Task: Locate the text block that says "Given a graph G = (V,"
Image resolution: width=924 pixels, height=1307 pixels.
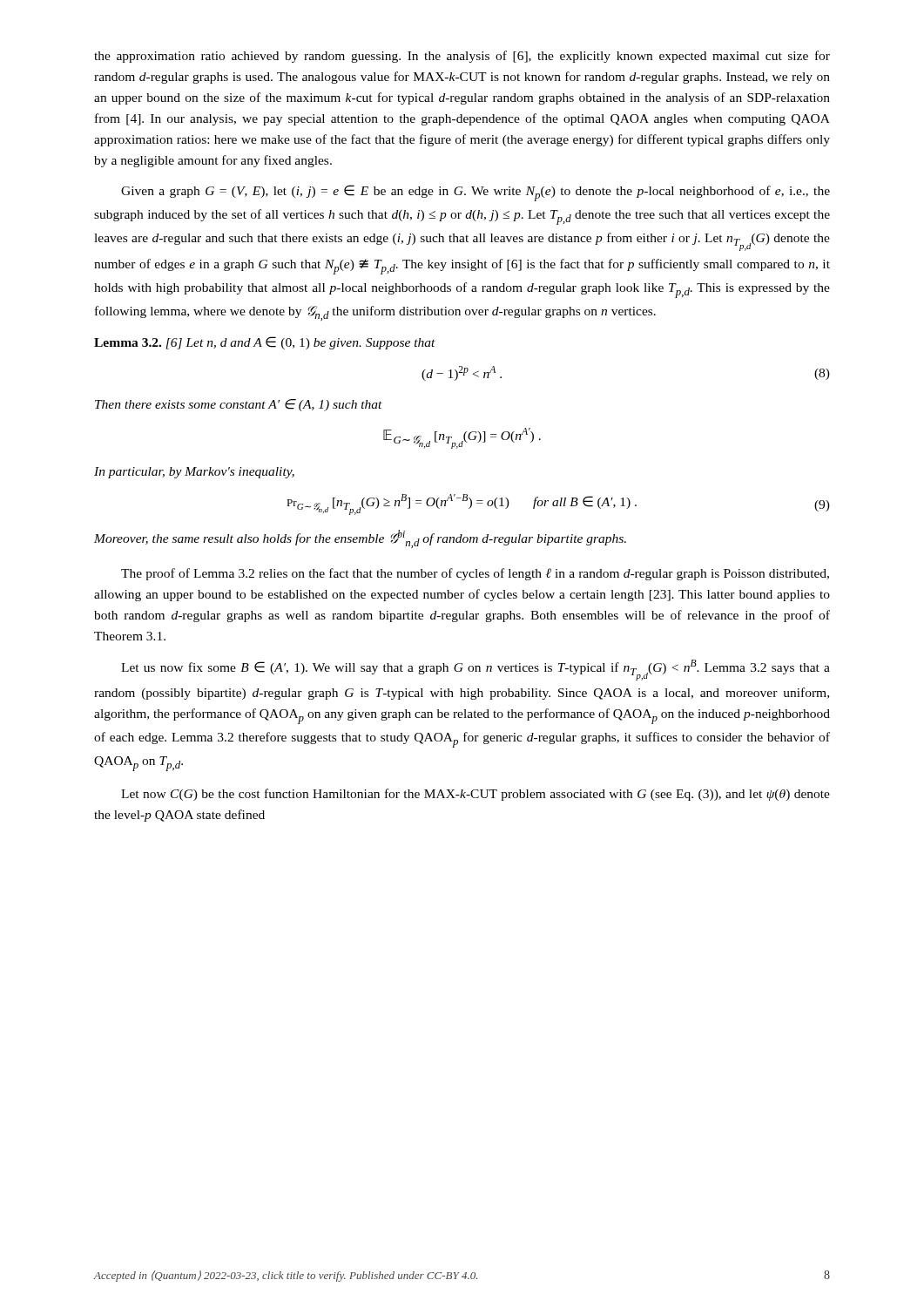Action: click(x=462, y=252)
